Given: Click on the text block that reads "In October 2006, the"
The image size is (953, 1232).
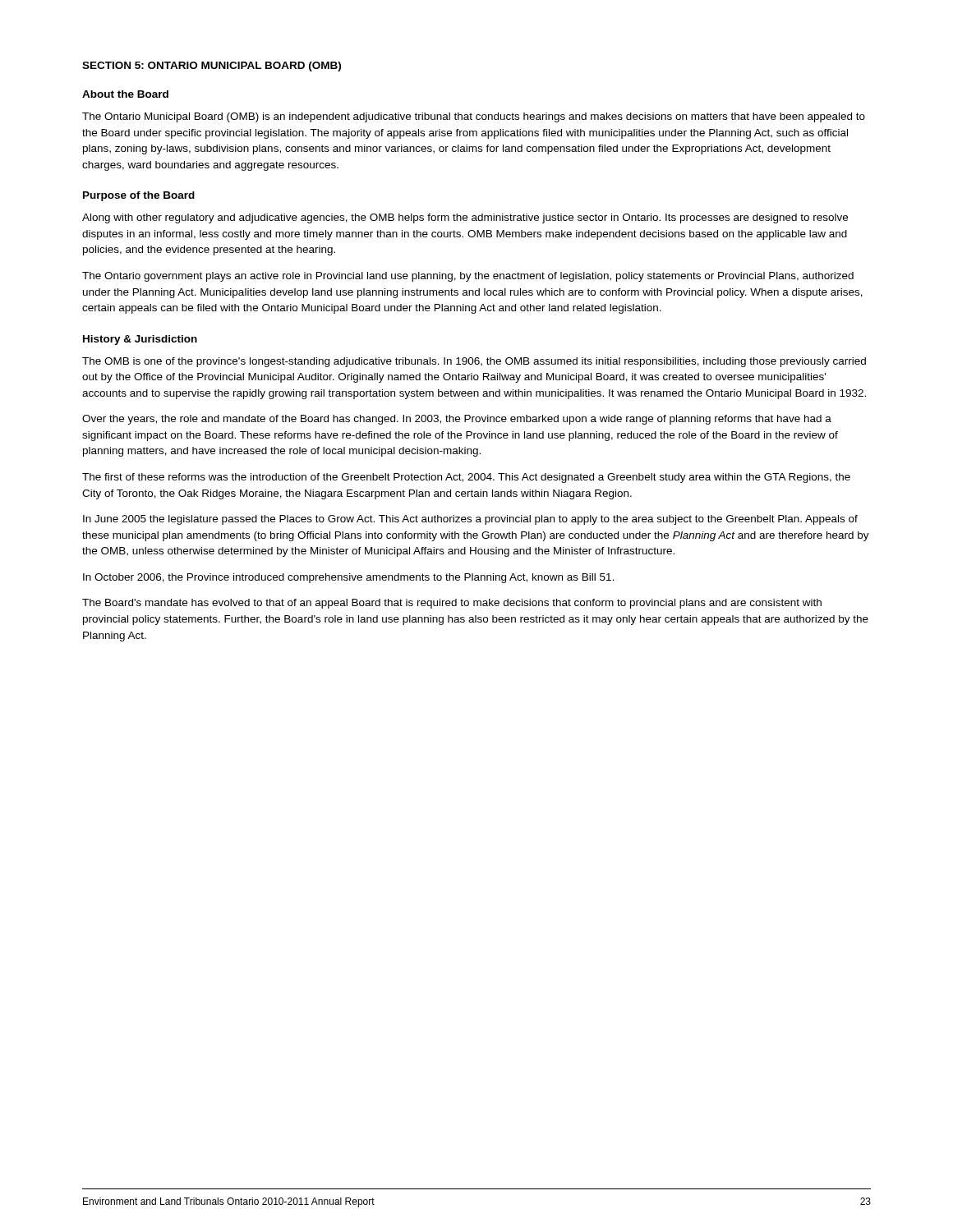Looking at the screenshot, I should click(349, 577).
